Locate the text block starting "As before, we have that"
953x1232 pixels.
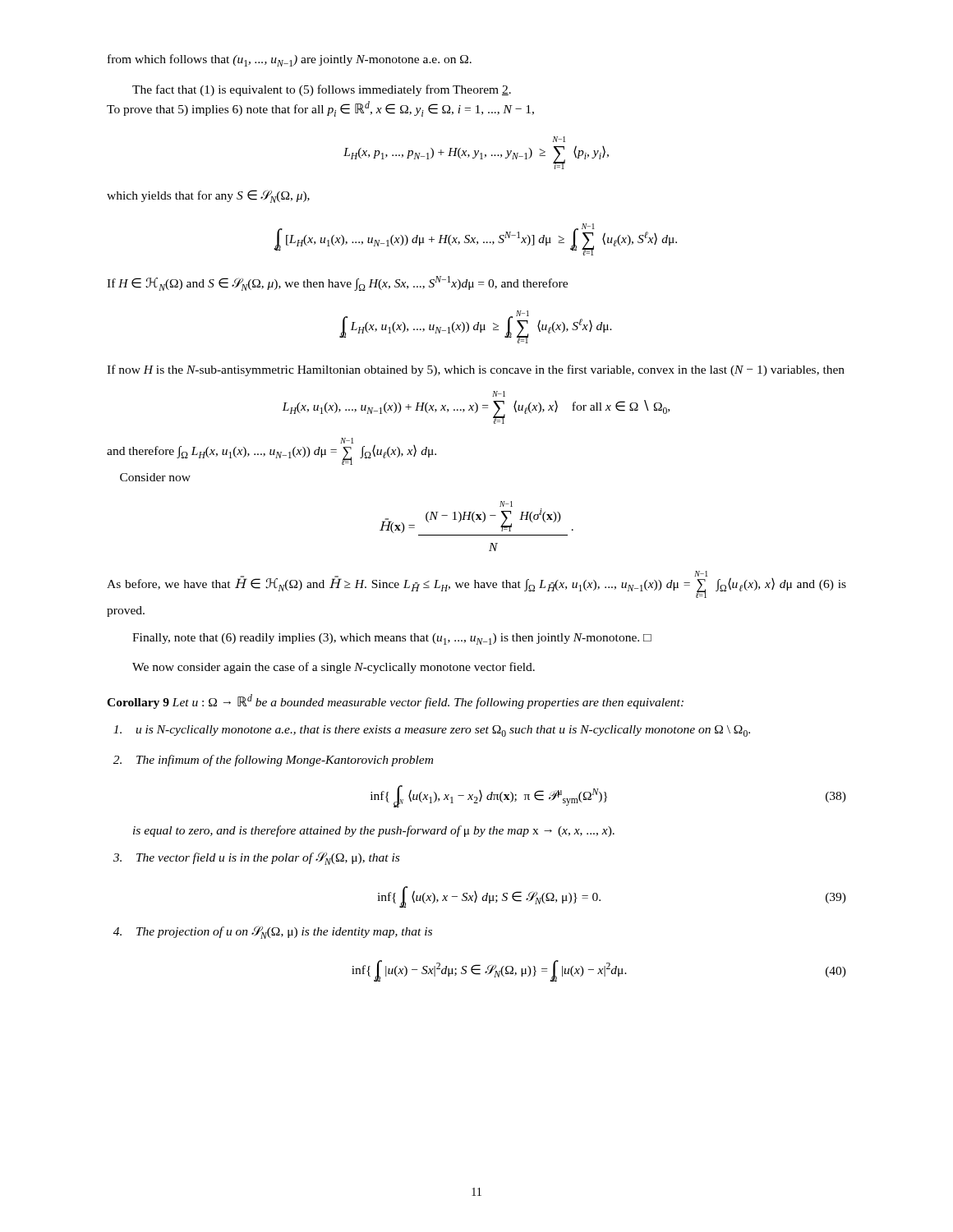click(x=476, y=595)
